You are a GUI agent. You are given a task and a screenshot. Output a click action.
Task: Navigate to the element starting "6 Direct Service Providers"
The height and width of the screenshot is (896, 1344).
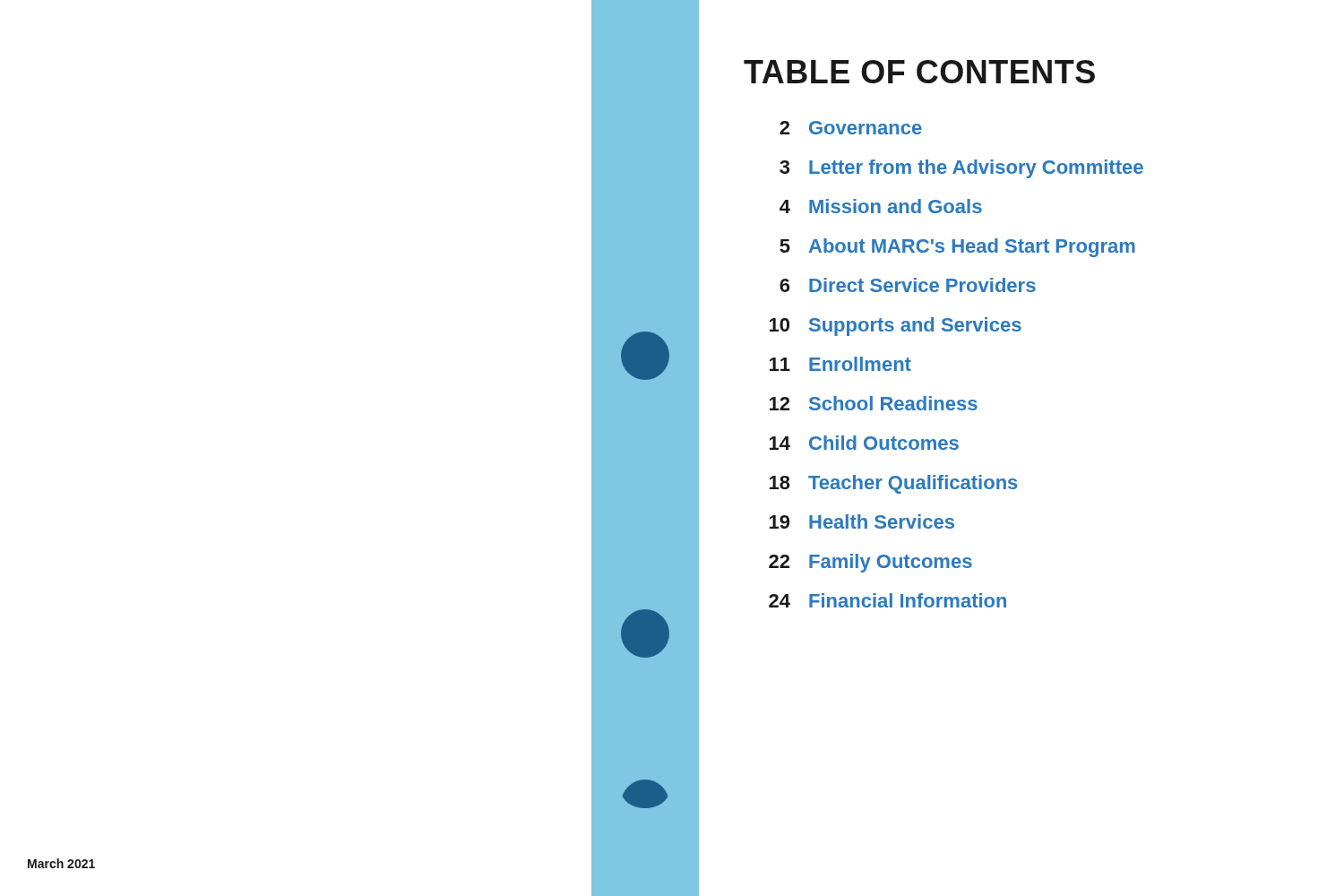tap(890, 286)
